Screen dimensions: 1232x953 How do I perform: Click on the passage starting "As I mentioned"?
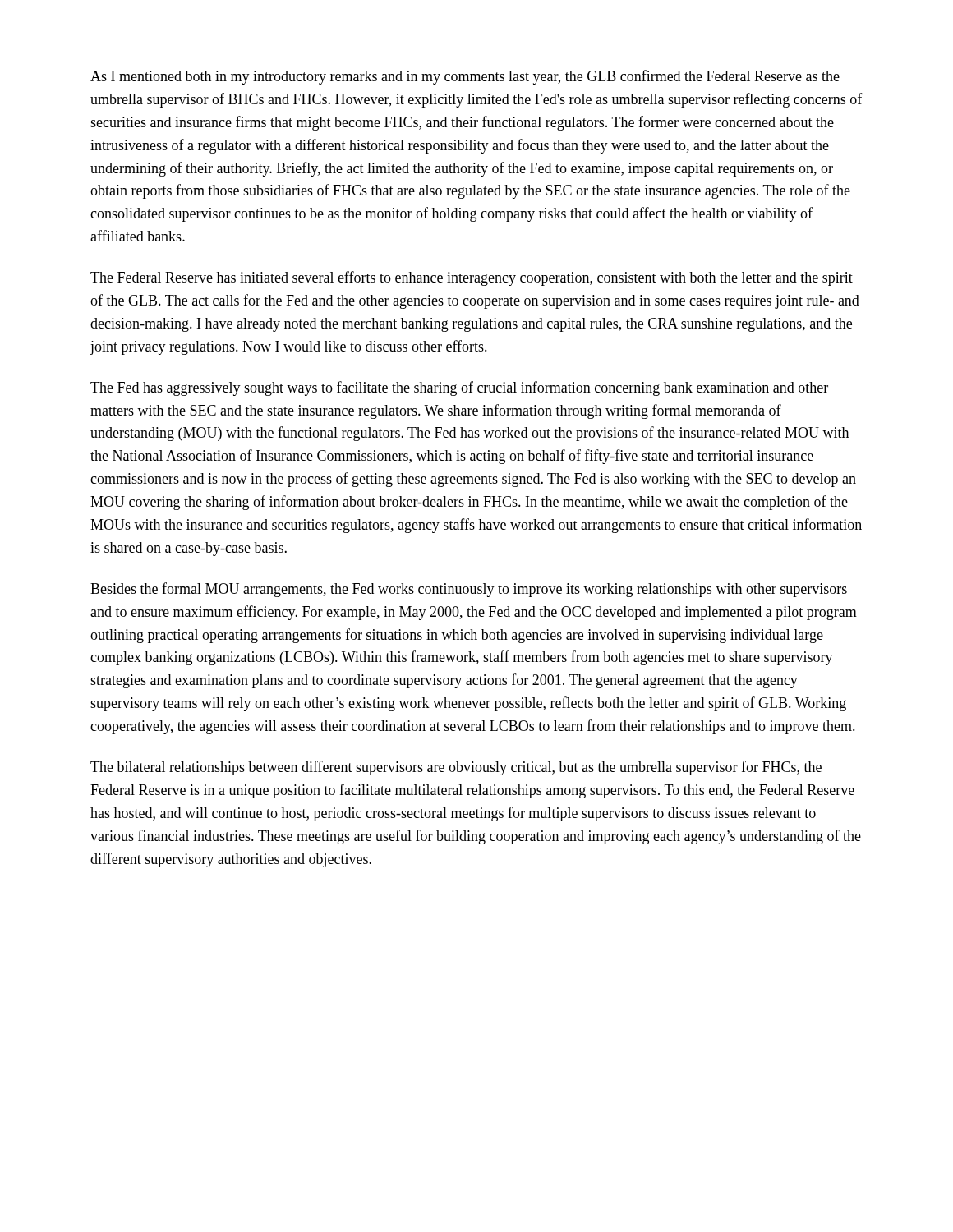click(x=476, y=157)
